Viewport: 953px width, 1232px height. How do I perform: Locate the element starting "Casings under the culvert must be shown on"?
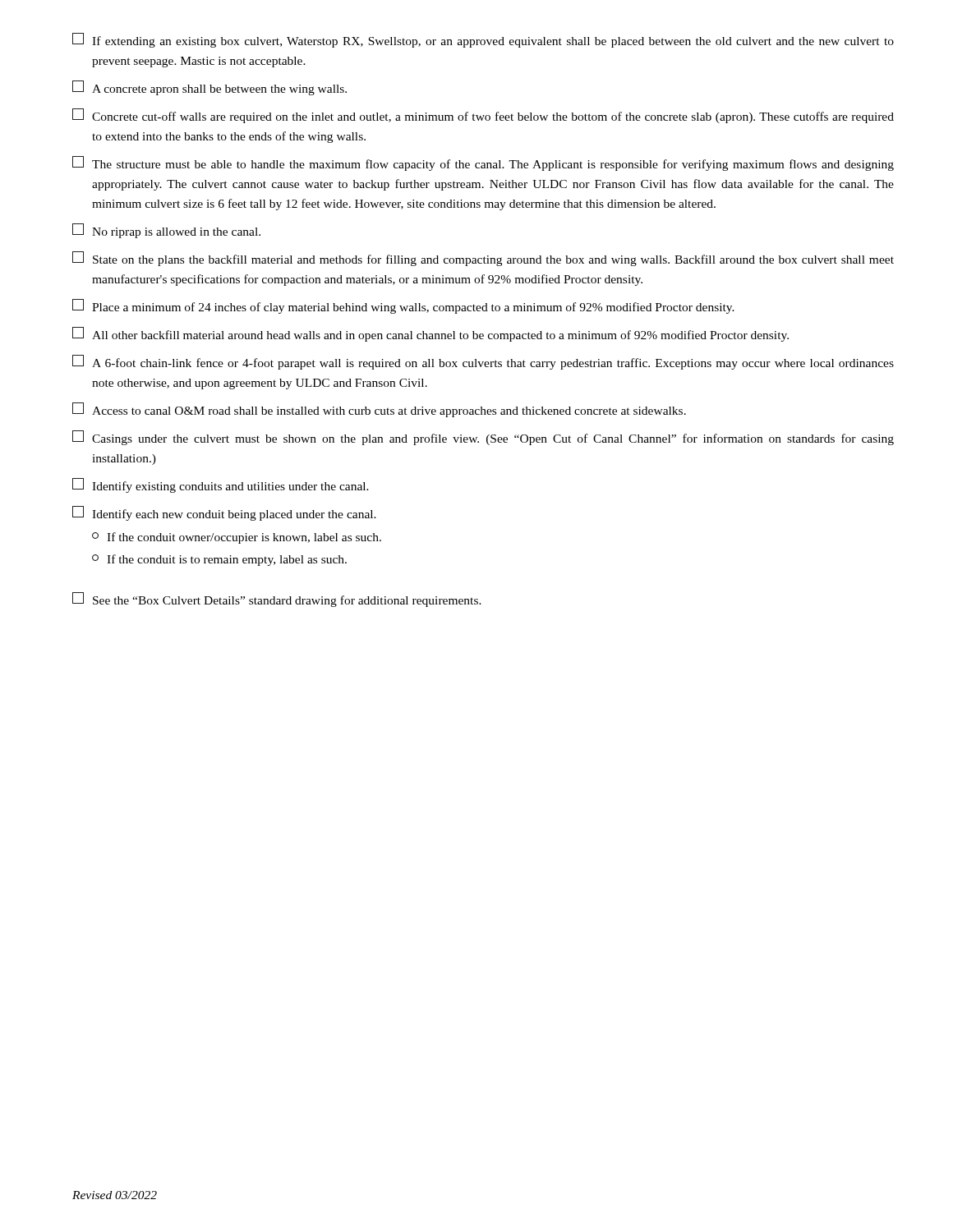coord(483,449)
